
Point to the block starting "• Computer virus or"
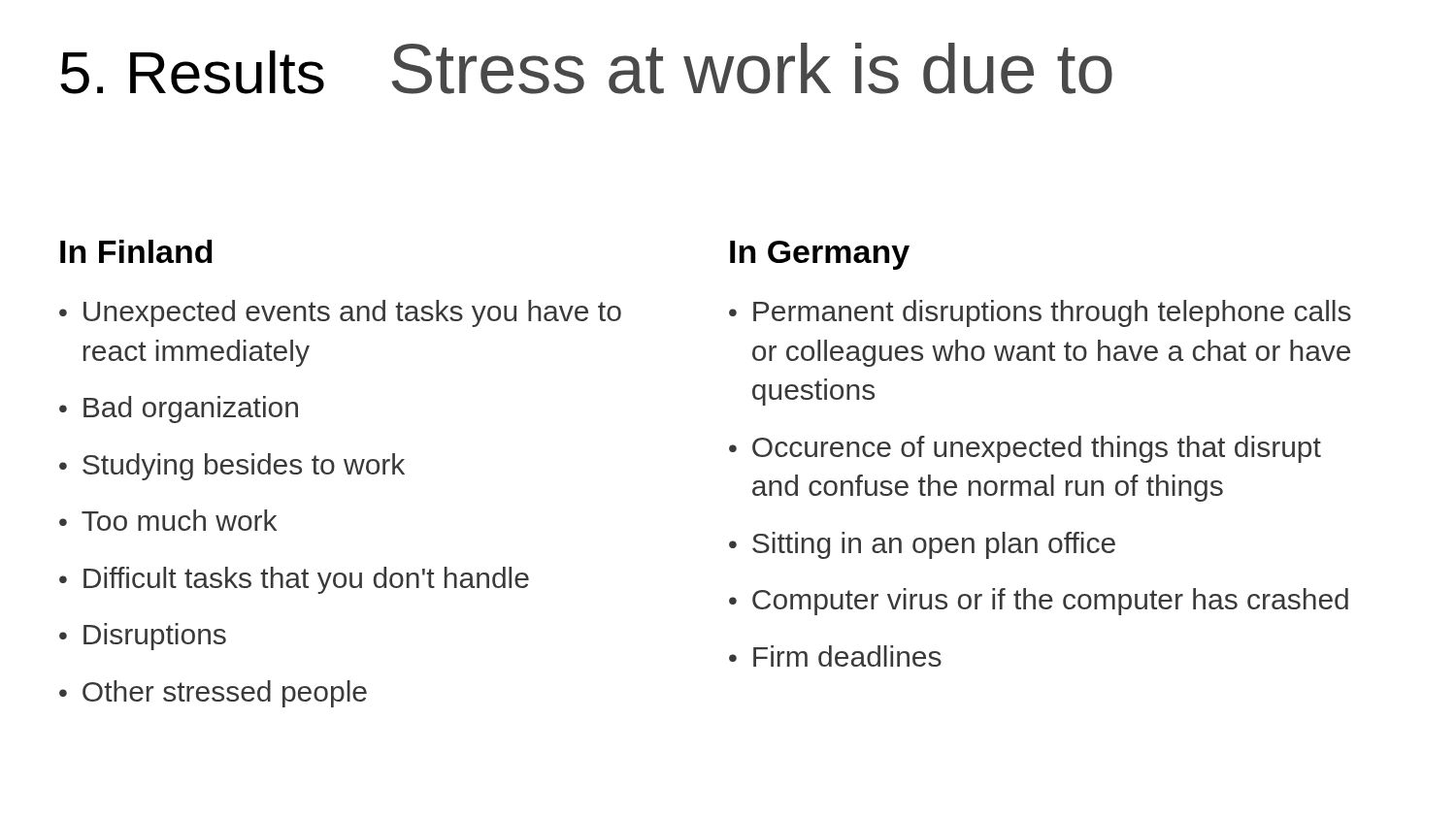(x=1043, y=600)
